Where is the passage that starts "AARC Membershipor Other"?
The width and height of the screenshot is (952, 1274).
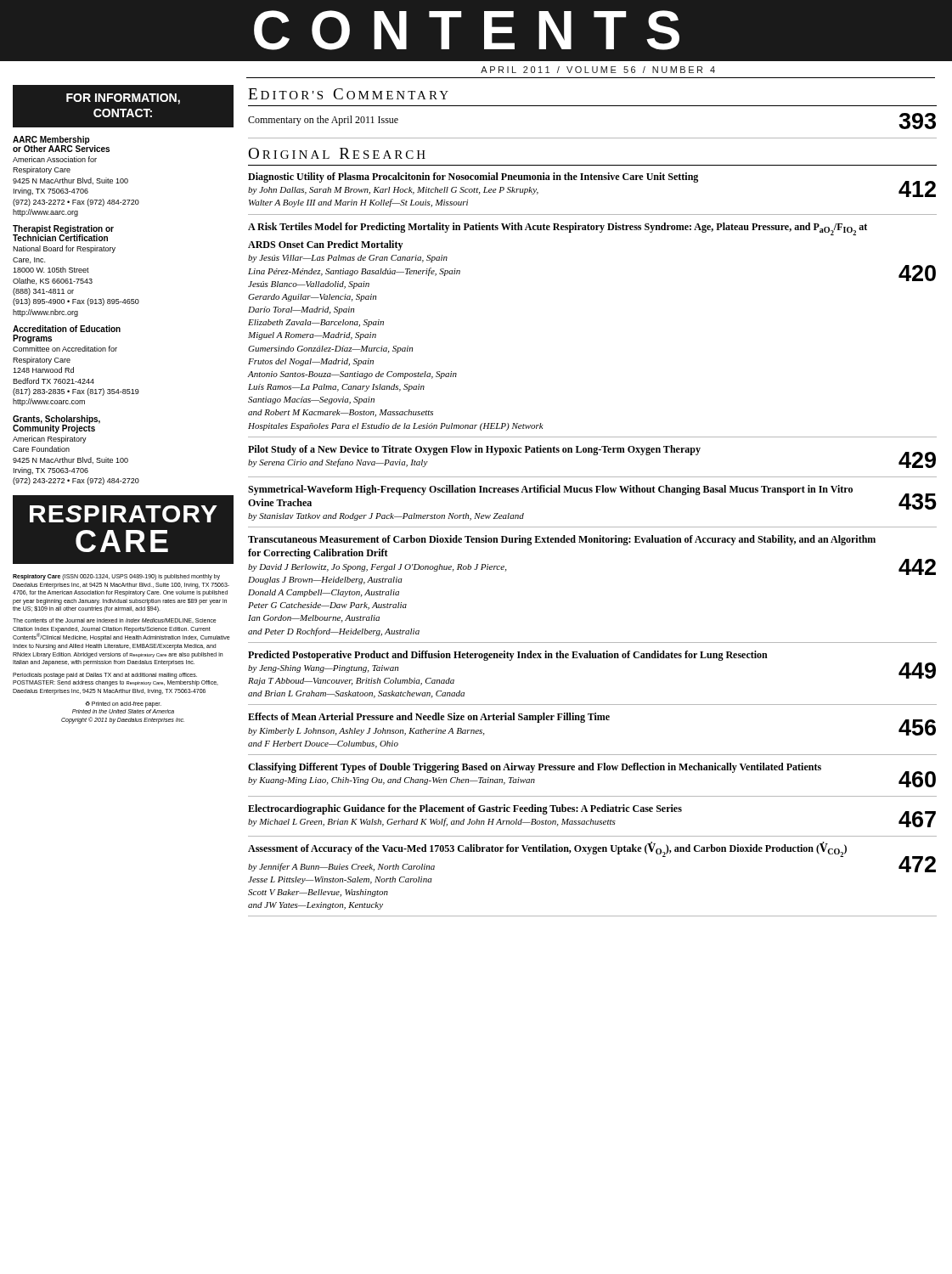(x=123, y=176)
